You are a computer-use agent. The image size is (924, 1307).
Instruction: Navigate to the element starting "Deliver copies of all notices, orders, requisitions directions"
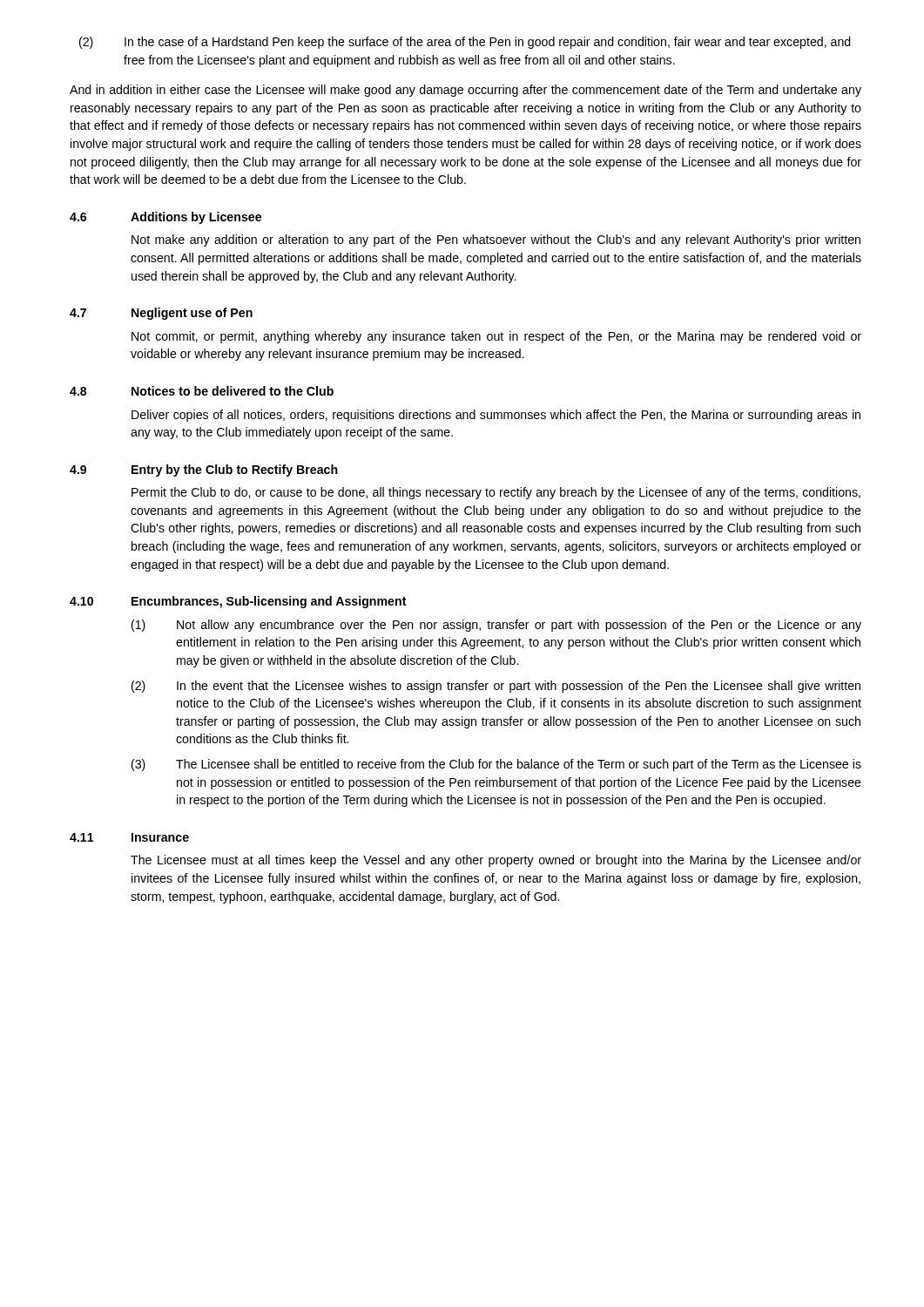(496, 423)
